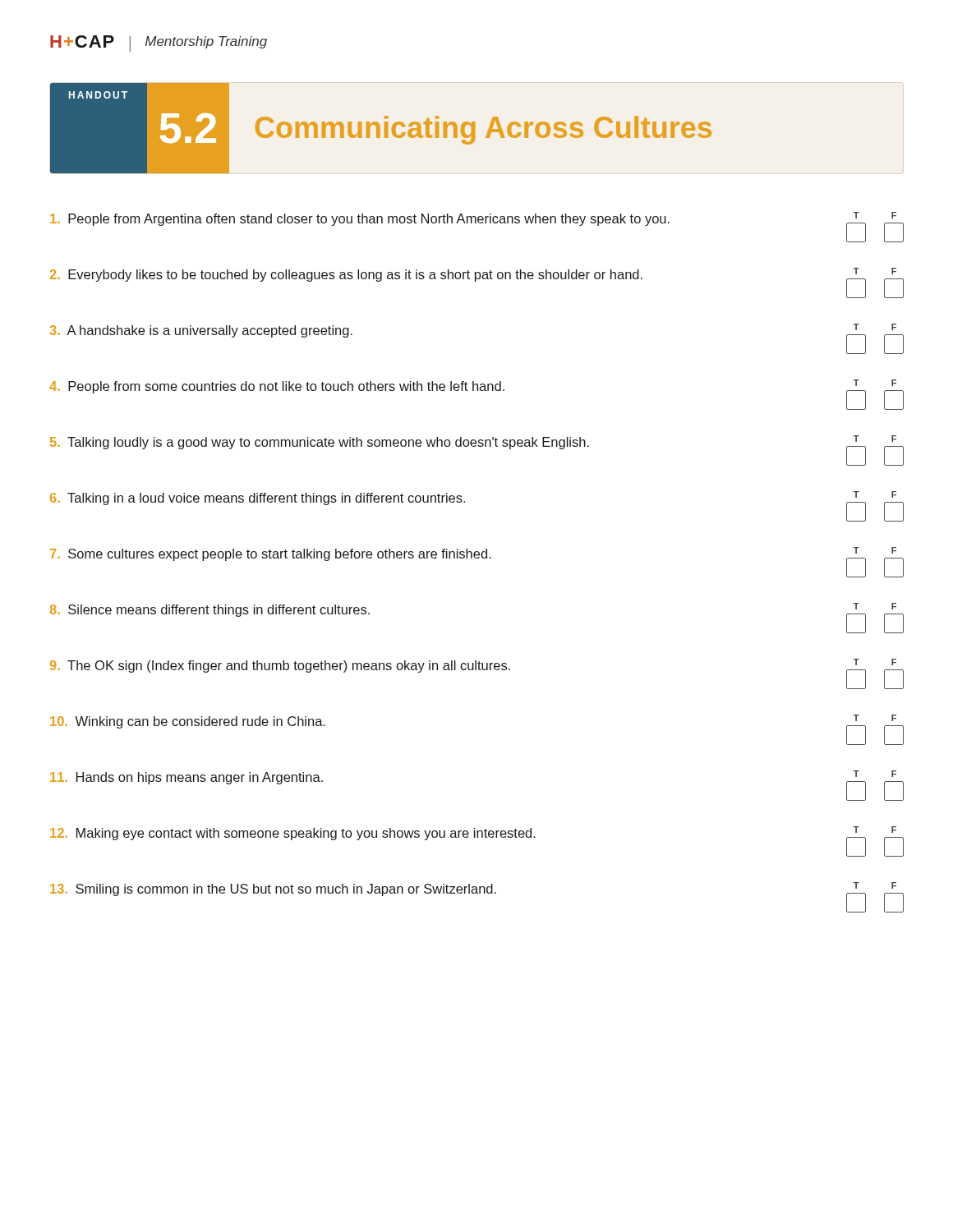Click on the list item that reads "2. Everybody likes to be touched by"

click(x=476, y=282)
